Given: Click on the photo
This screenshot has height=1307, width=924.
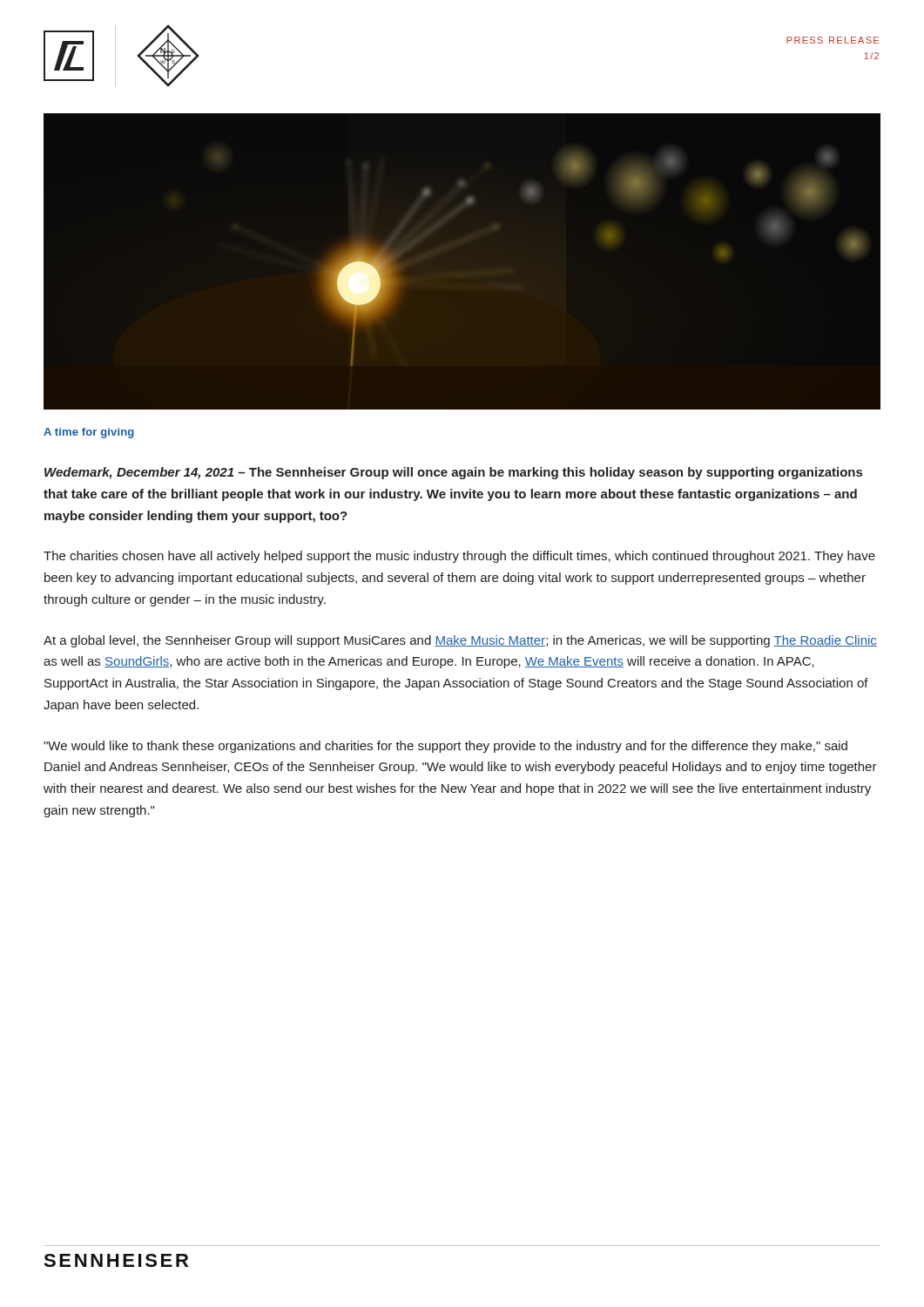Looking at the screenshot, I should point(462,261).
